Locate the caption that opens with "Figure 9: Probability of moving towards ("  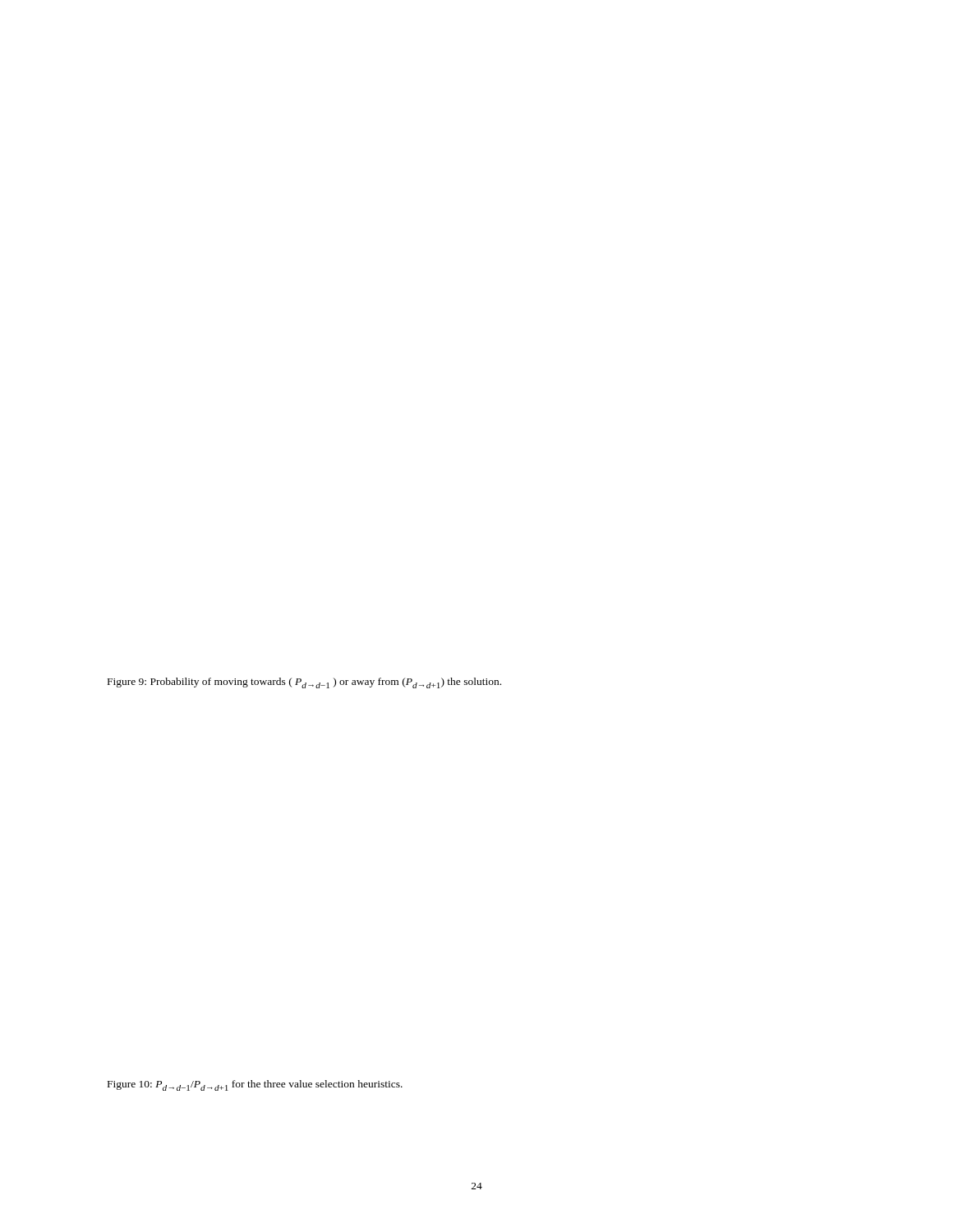point(304,682)
